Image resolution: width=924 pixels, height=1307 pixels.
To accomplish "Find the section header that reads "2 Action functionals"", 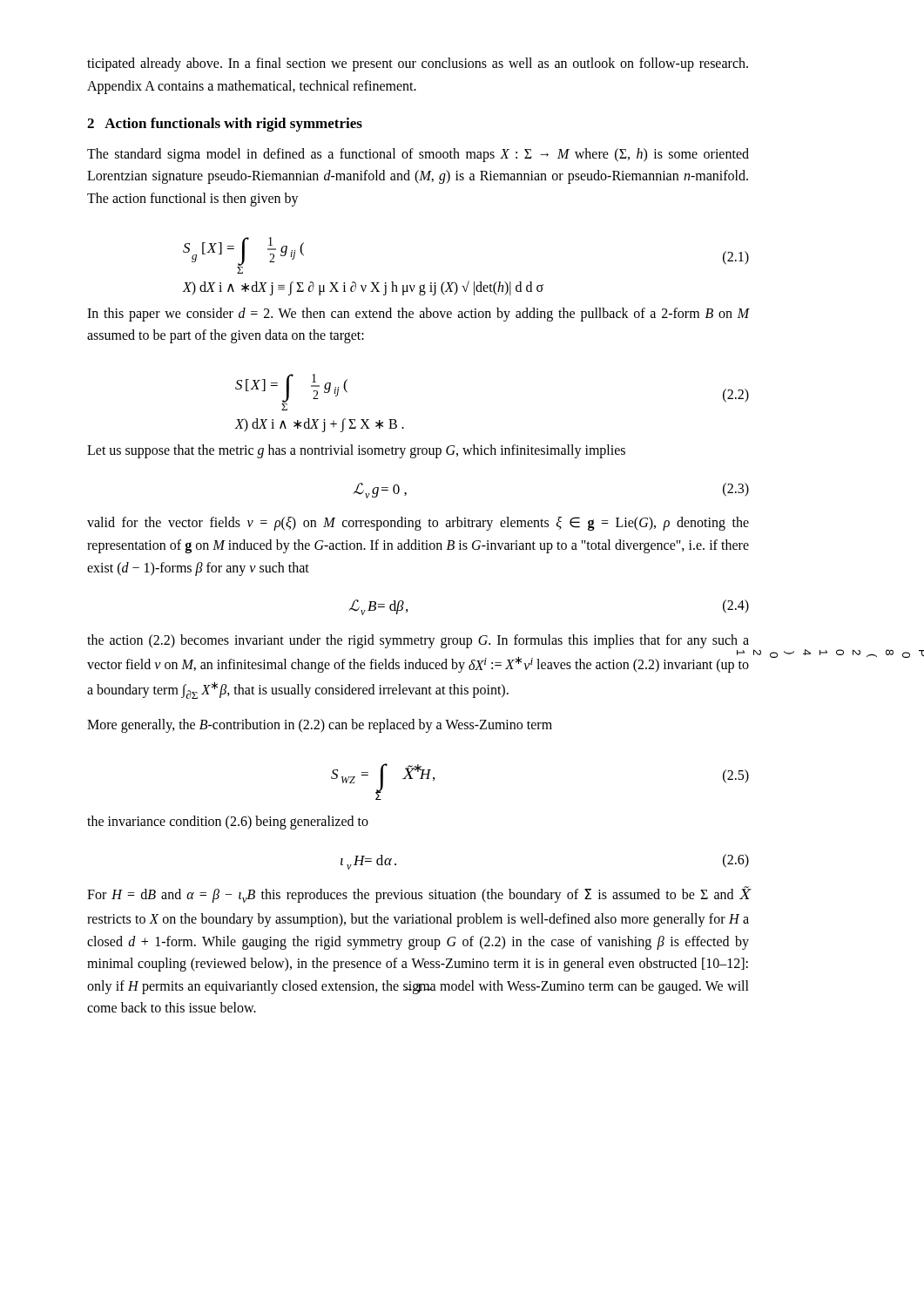I will click(x=225, y=123).
